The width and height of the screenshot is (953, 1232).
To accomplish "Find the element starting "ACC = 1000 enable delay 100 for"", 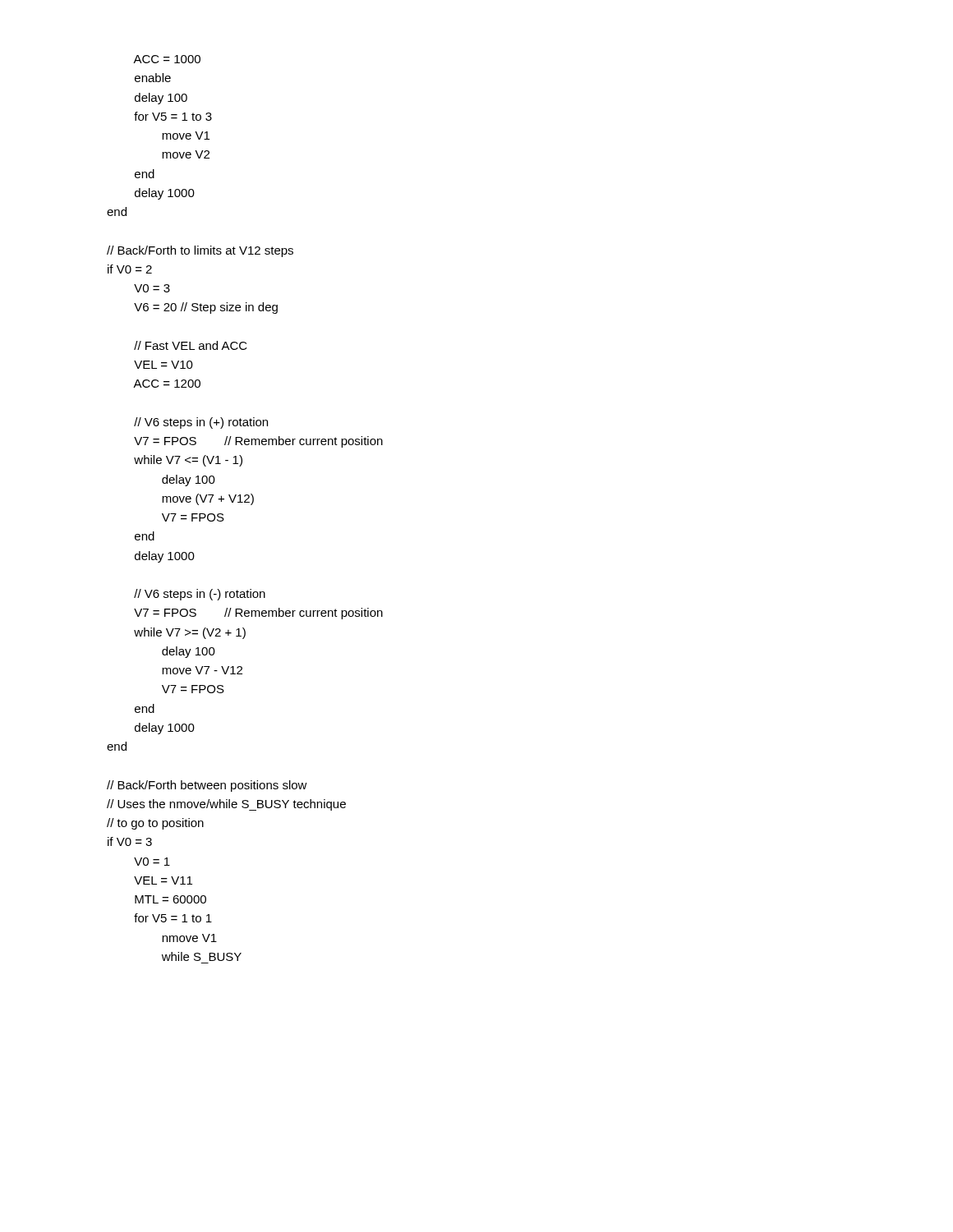I will tap(245, 508).
